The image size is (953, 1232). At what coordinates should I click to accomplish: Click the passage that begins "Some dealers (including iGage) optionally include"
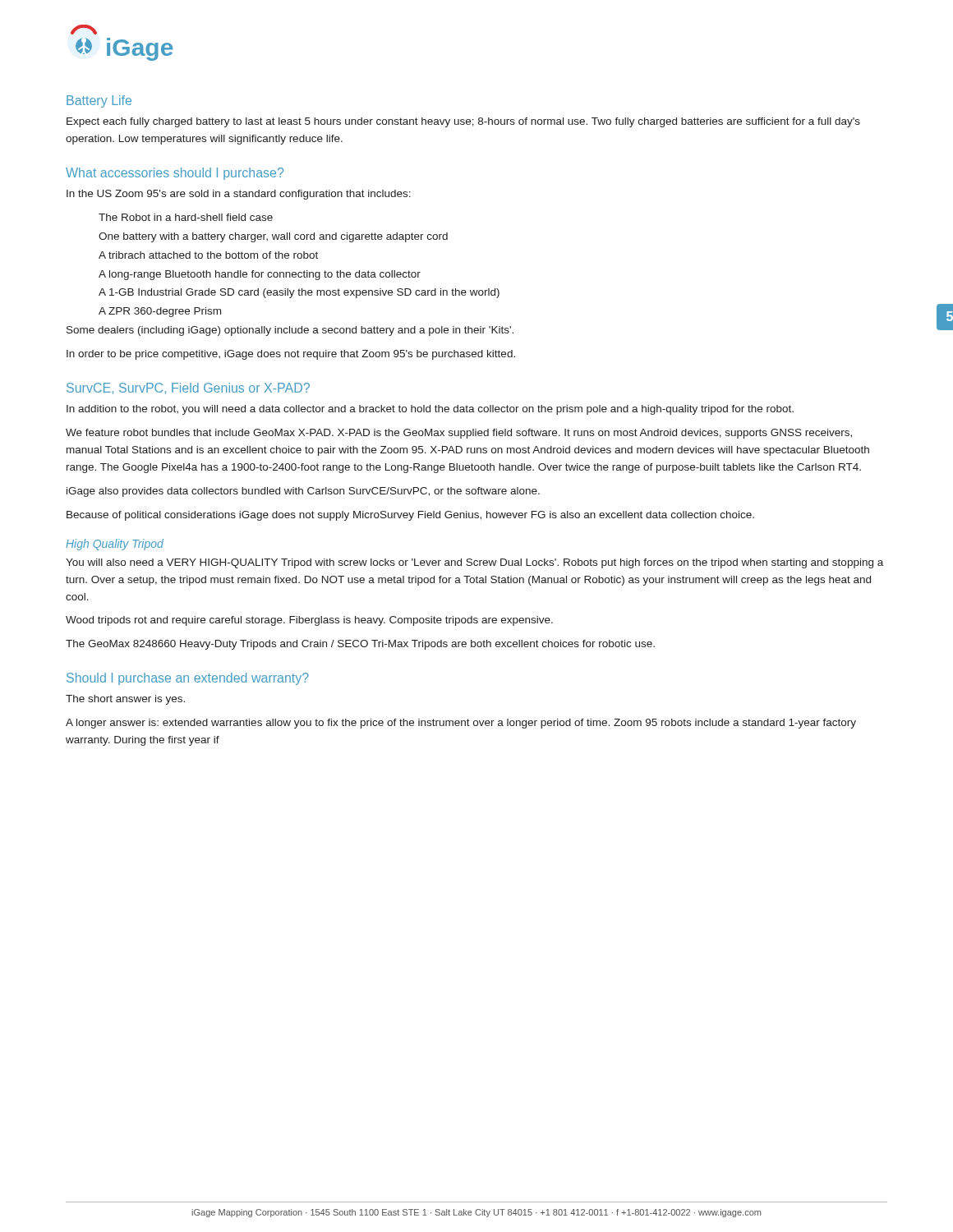(290, 330)
